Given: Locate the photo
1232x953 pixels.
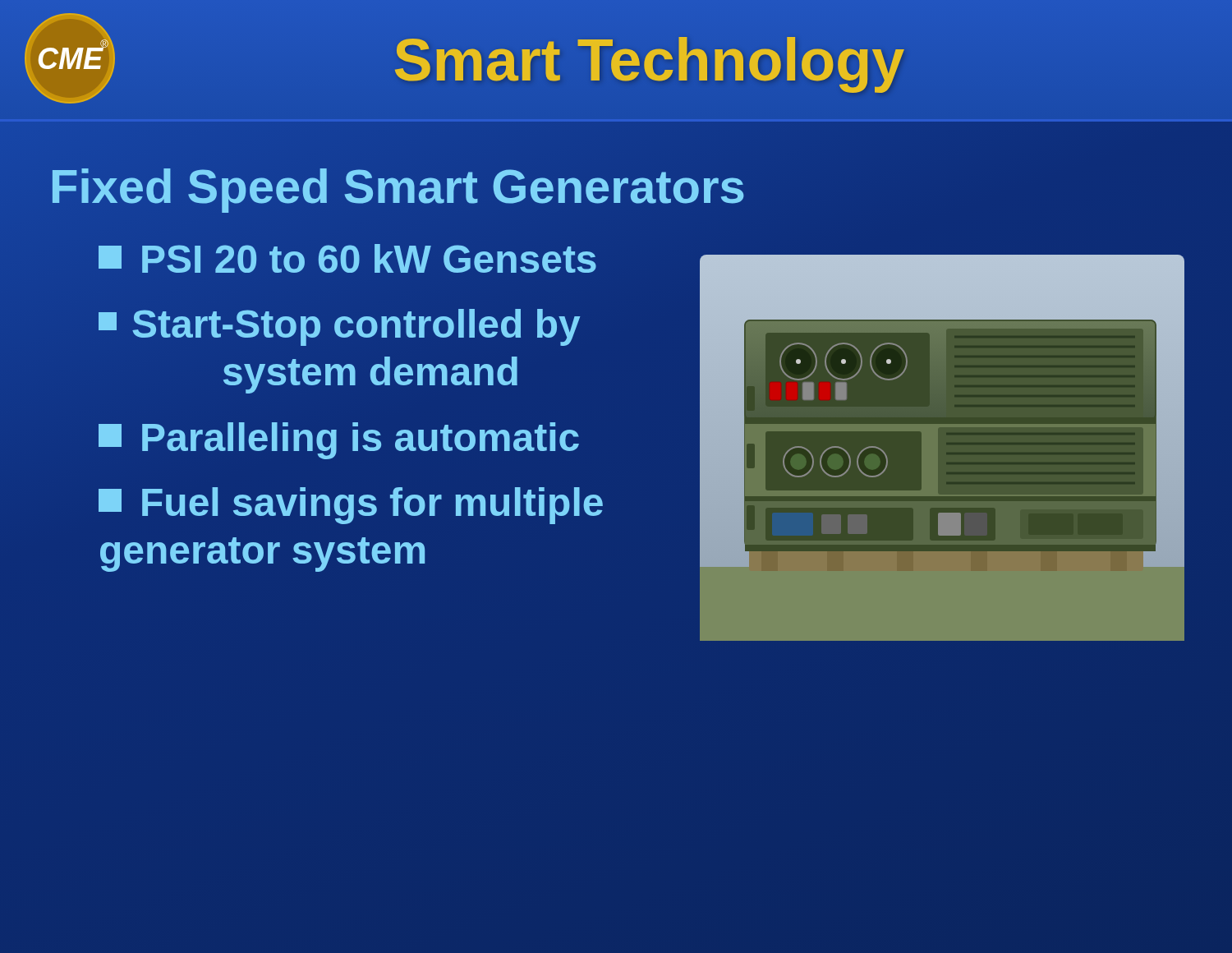Looking at the screenshot, I should pos(942,448).
